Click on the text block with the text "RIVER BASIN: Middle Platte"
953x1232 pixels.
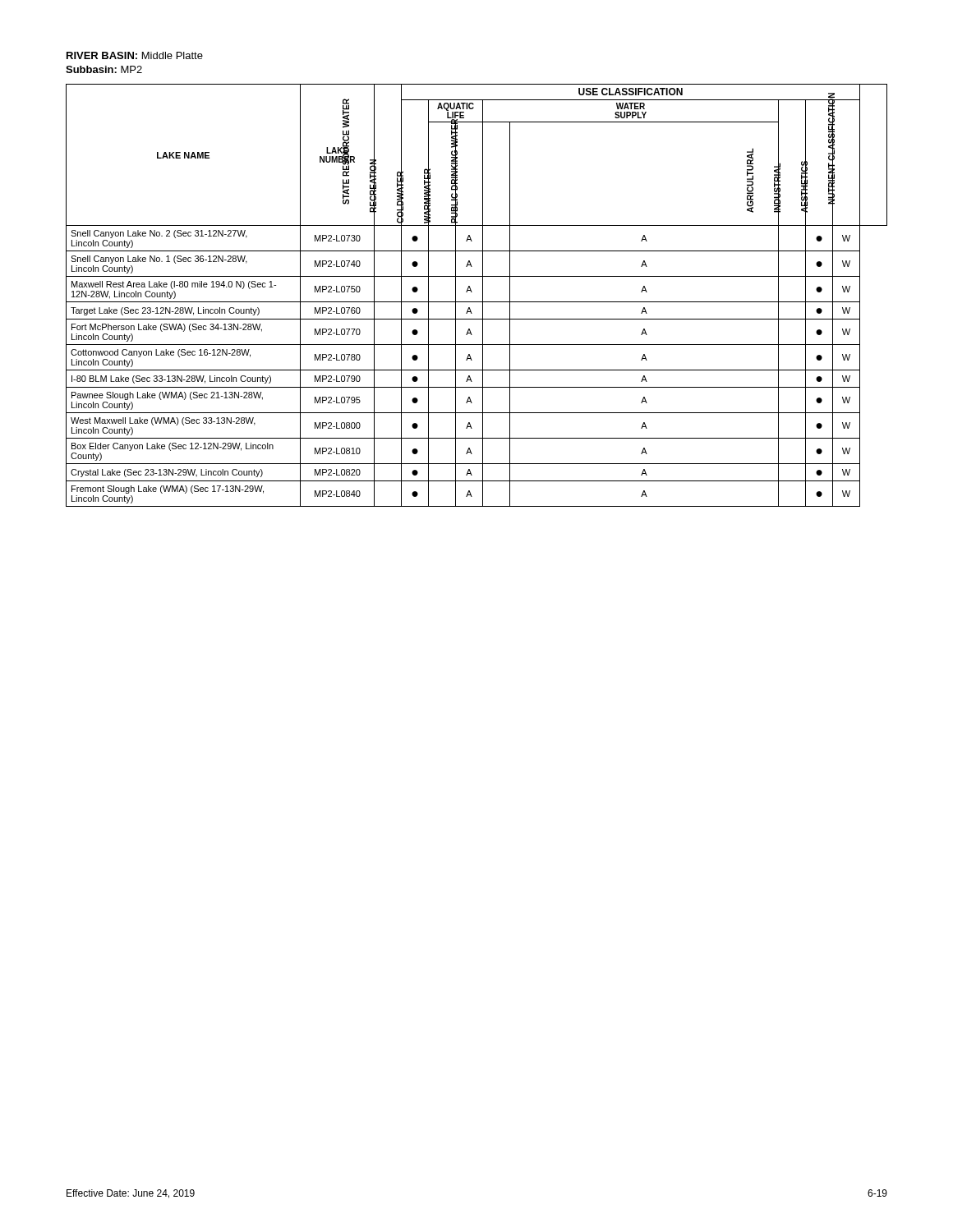point(135,55)
